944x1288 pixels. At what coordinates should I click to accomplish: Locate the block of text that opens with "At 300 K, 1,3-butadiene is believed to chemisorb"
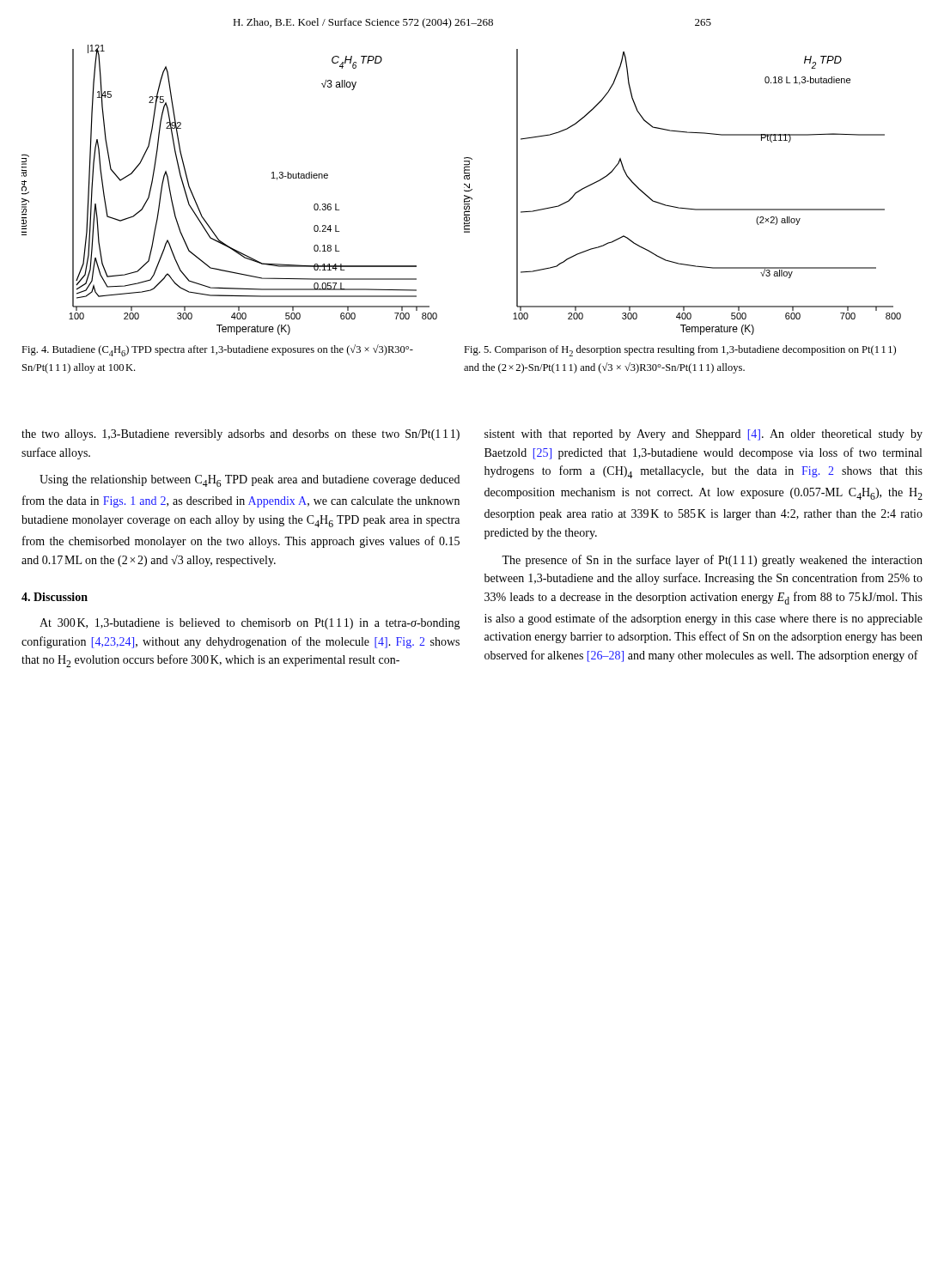[241, 643]
